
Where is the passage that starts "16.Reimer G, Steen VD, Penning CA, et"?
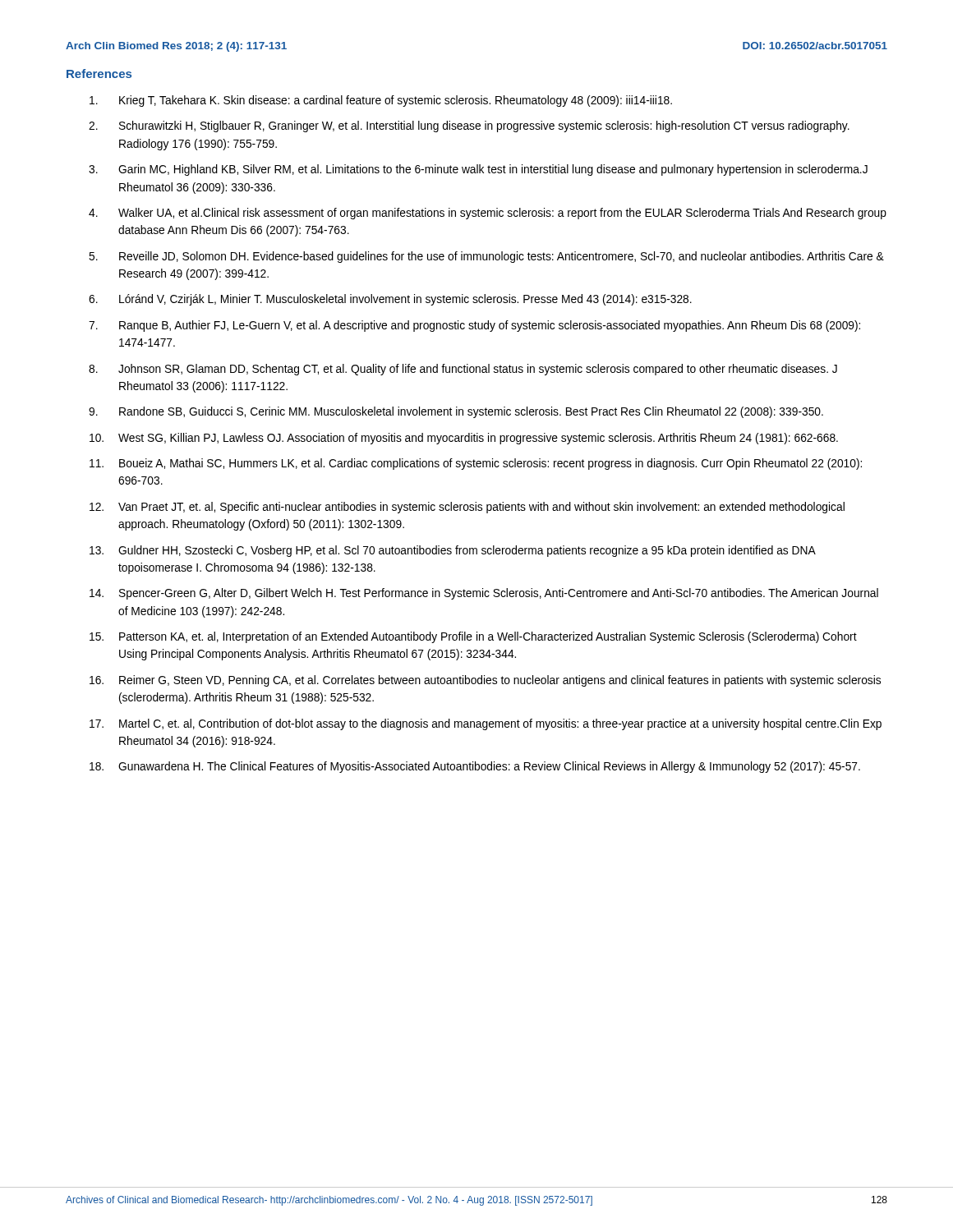click(x=476, y=689)
